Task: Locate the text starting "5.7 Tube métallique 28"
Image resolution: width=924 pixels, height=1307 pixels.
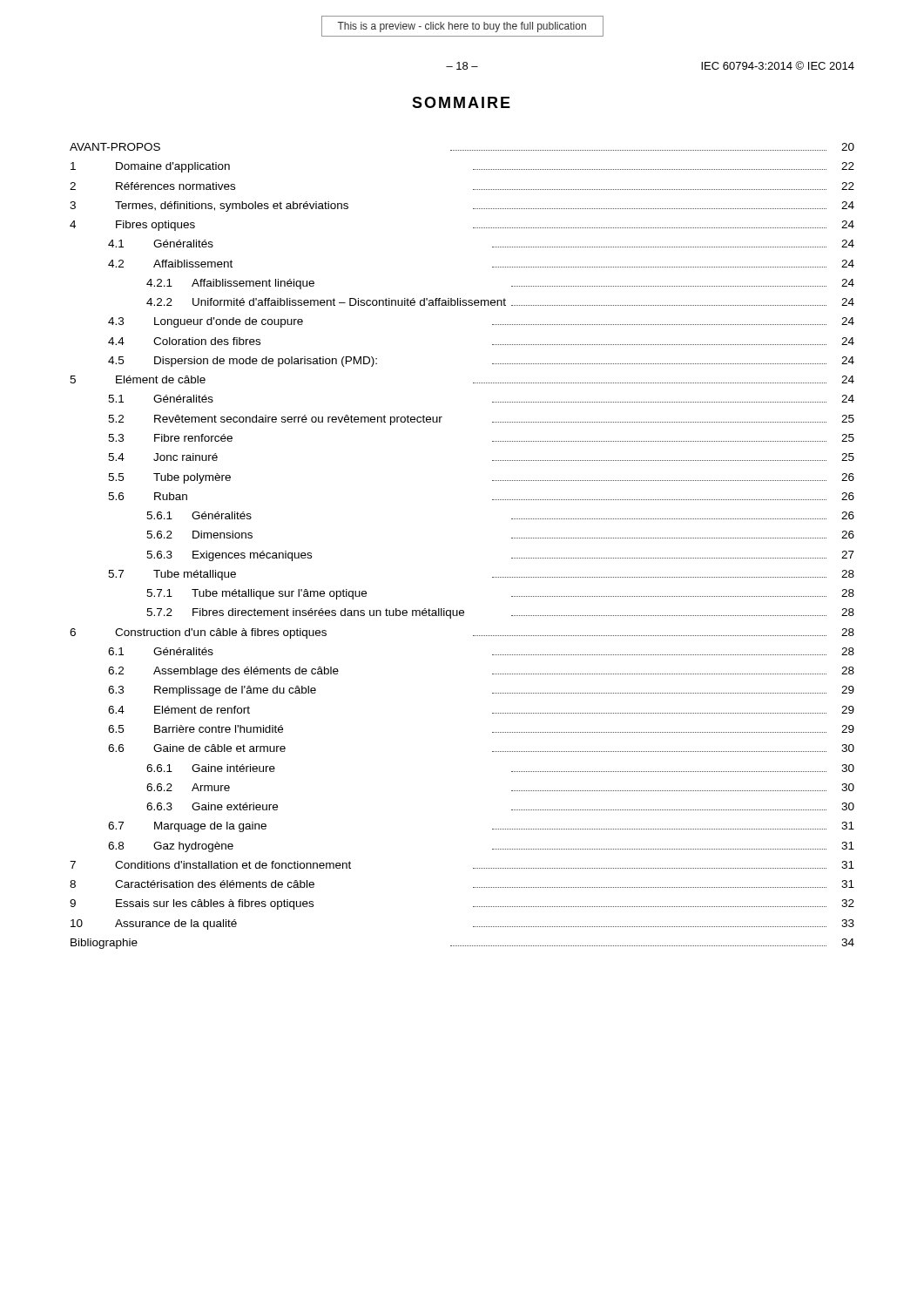Action: pos(196,575)
